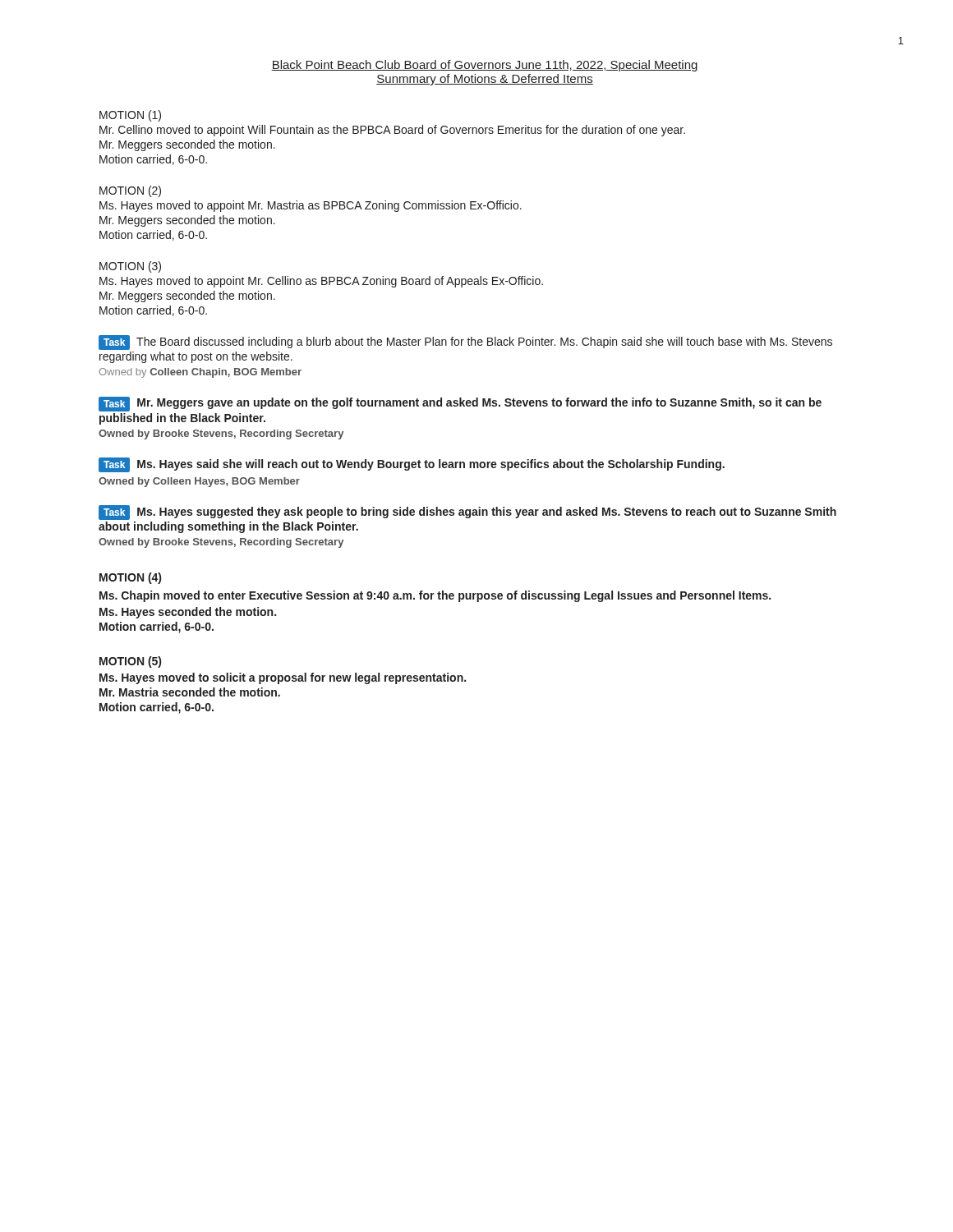Where is the passage that starts "Task Ms. Hayes said"?
Image resolution: width=953 pixels, height=1232 pixels.
pyautogui.click(x=485, y=472)
